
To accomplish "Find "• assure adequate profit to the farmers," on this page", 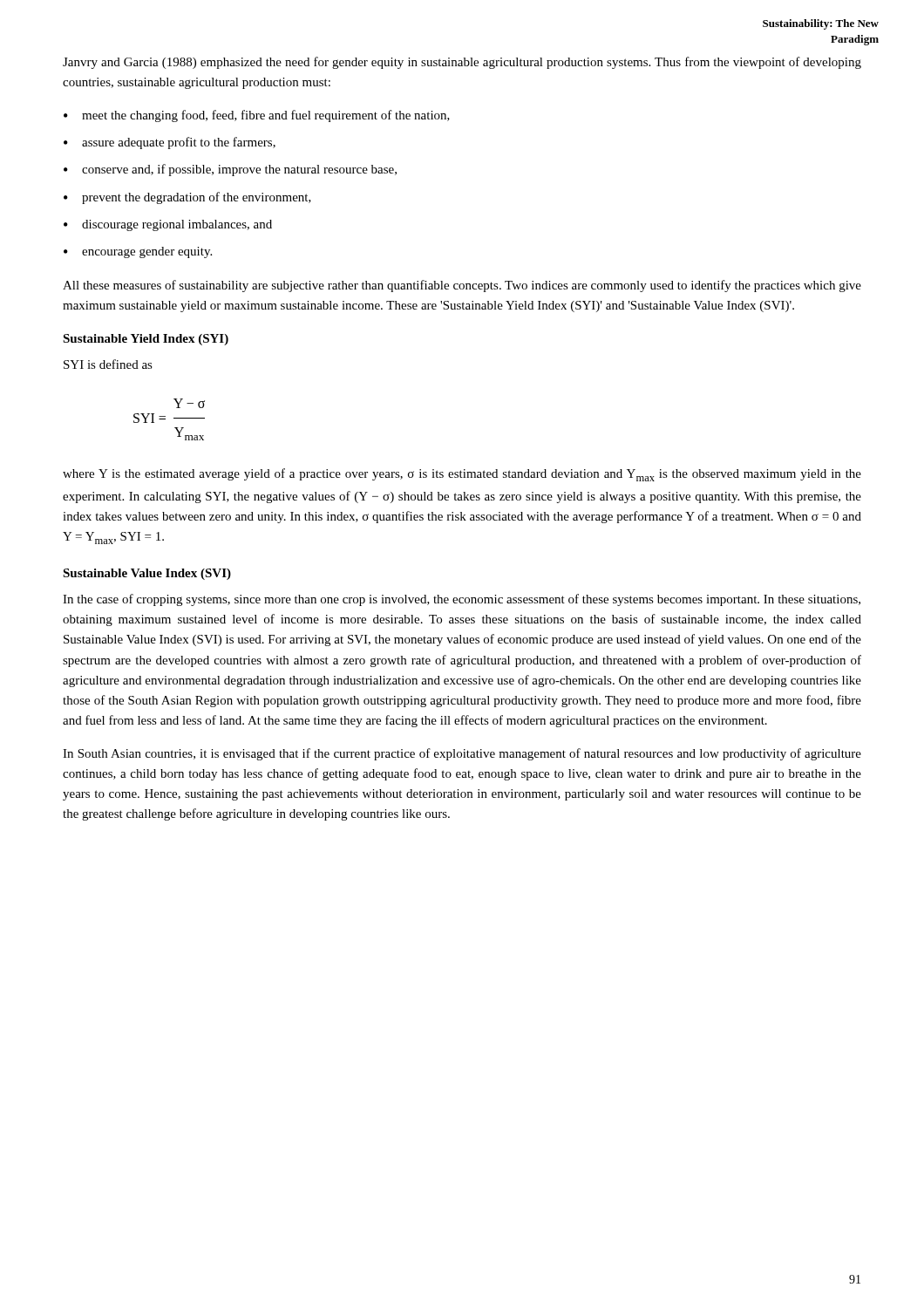I will click(x=169, y=143).
